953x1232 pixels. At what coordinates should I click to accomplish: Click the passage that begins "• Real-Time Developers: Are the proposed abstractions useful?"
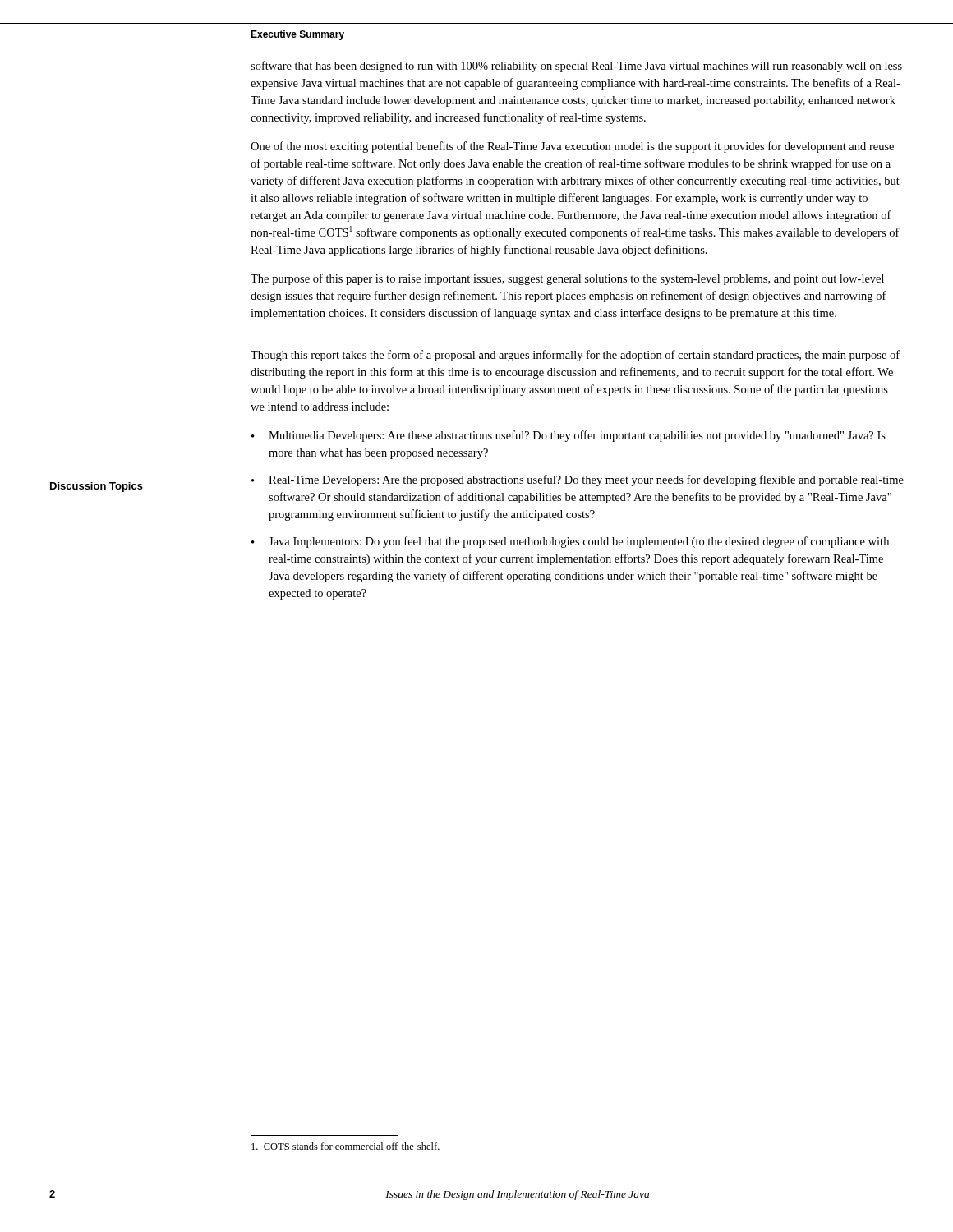[x=577, y=498]
